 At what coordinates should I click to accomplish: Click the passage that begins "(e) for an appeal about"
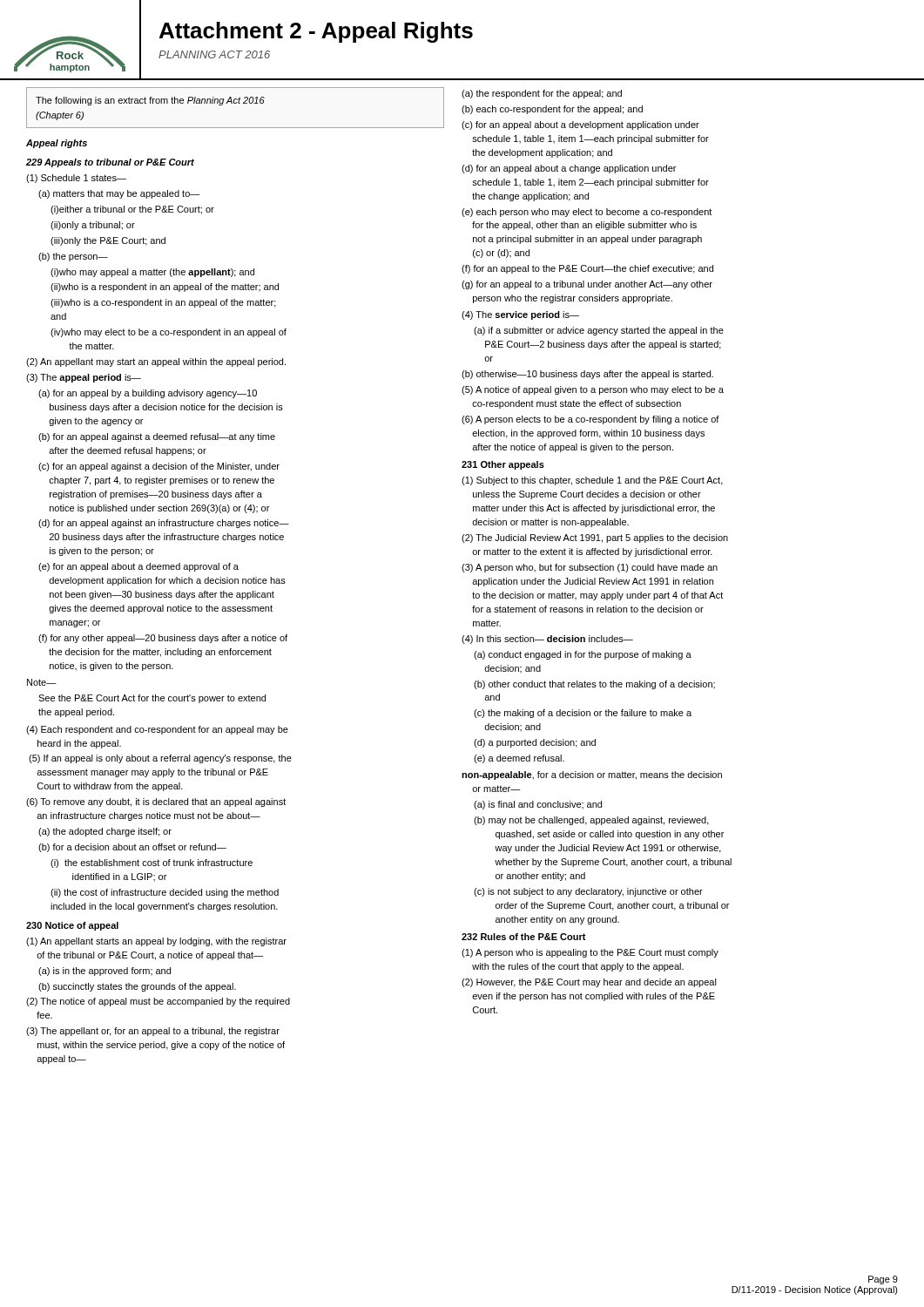click(235, 595)
